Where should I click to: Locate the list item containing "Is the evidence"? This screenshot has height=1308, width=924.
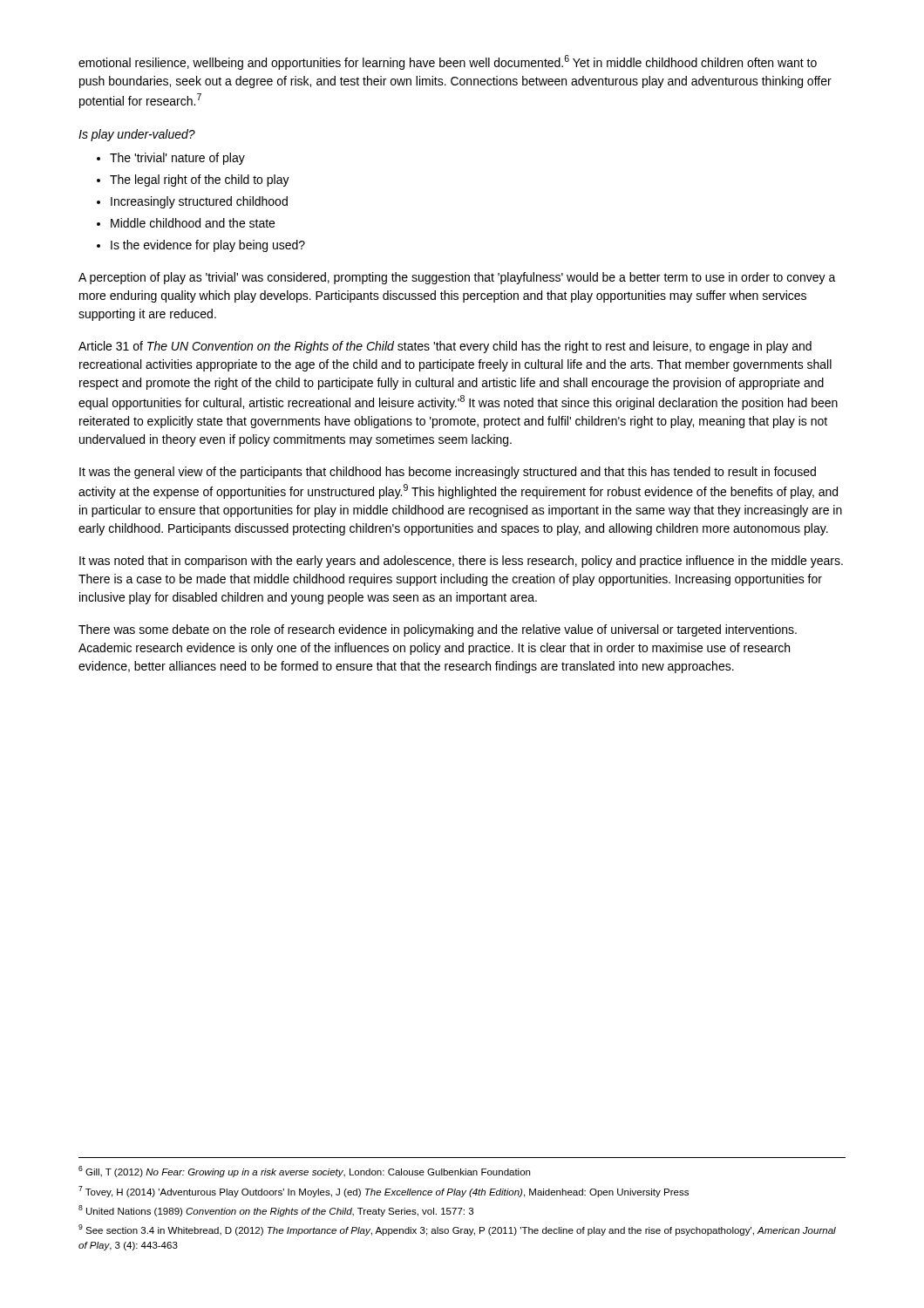[208, 246]
